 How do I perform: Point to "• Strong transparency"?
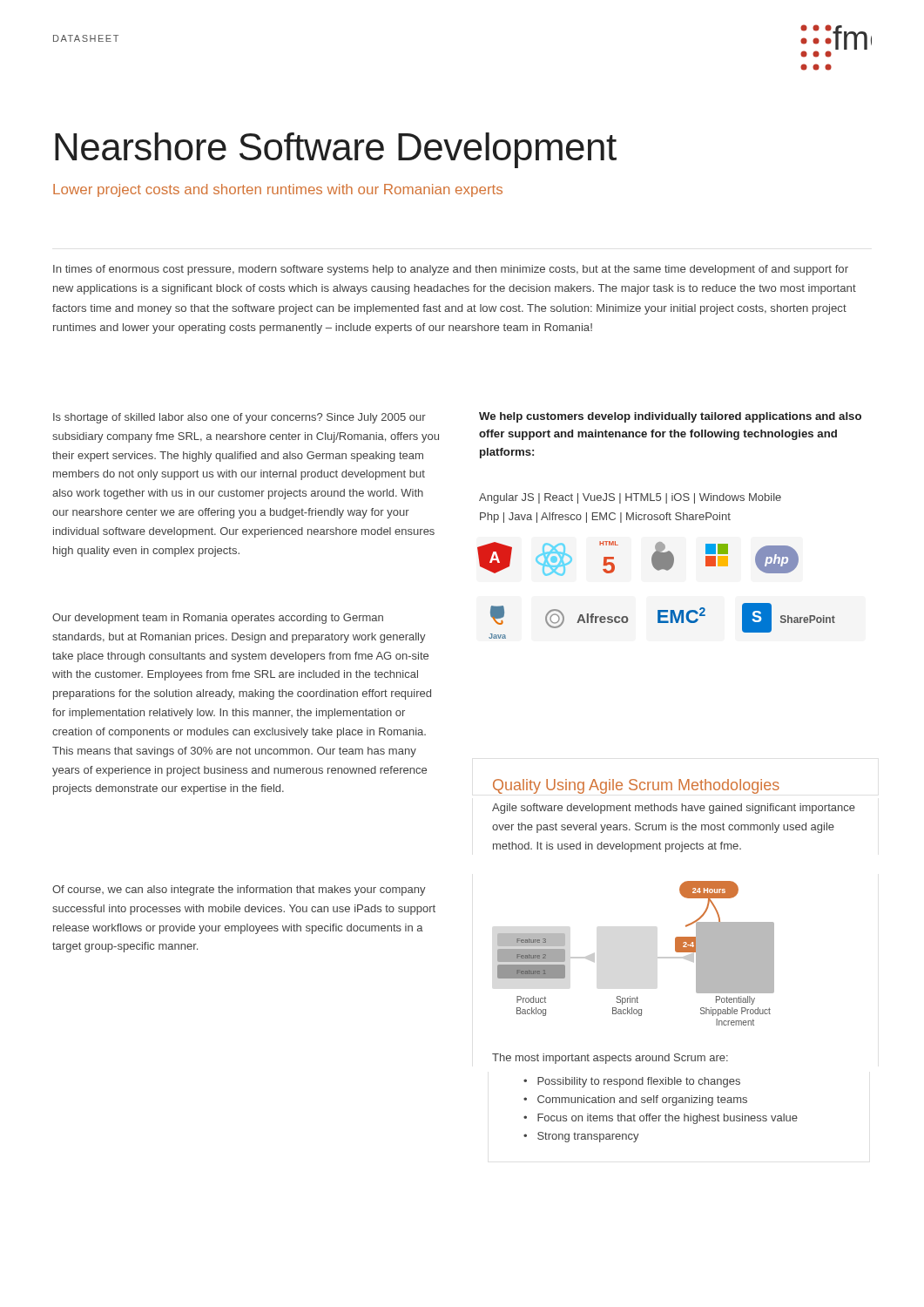click(x=581, y=1136)
